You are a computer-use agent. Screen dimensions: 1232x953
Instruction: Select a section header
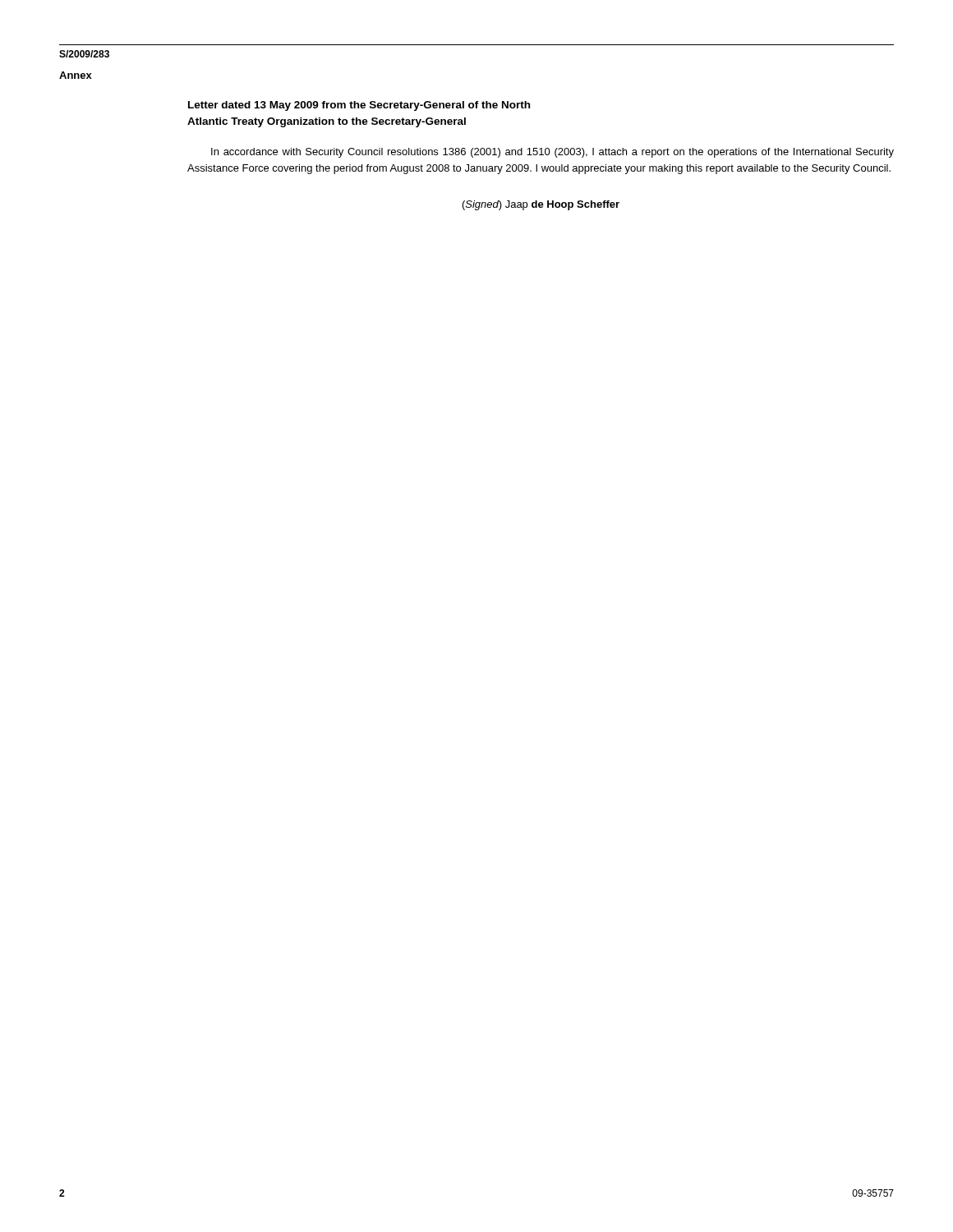tap(75, 75)
